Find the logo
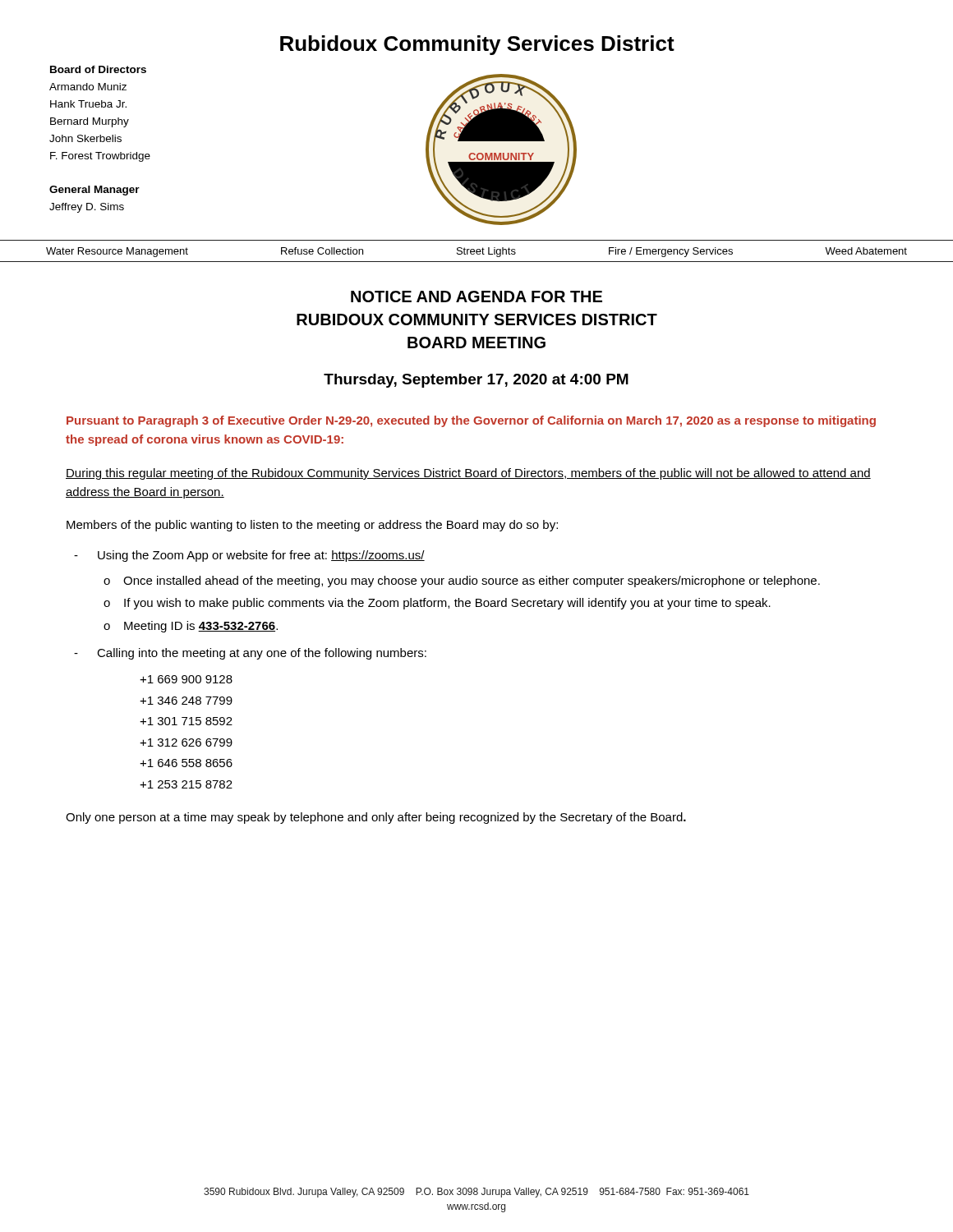Image resolution: width=953 pixels, height=1232 pixels. click(x=501, y=151)
